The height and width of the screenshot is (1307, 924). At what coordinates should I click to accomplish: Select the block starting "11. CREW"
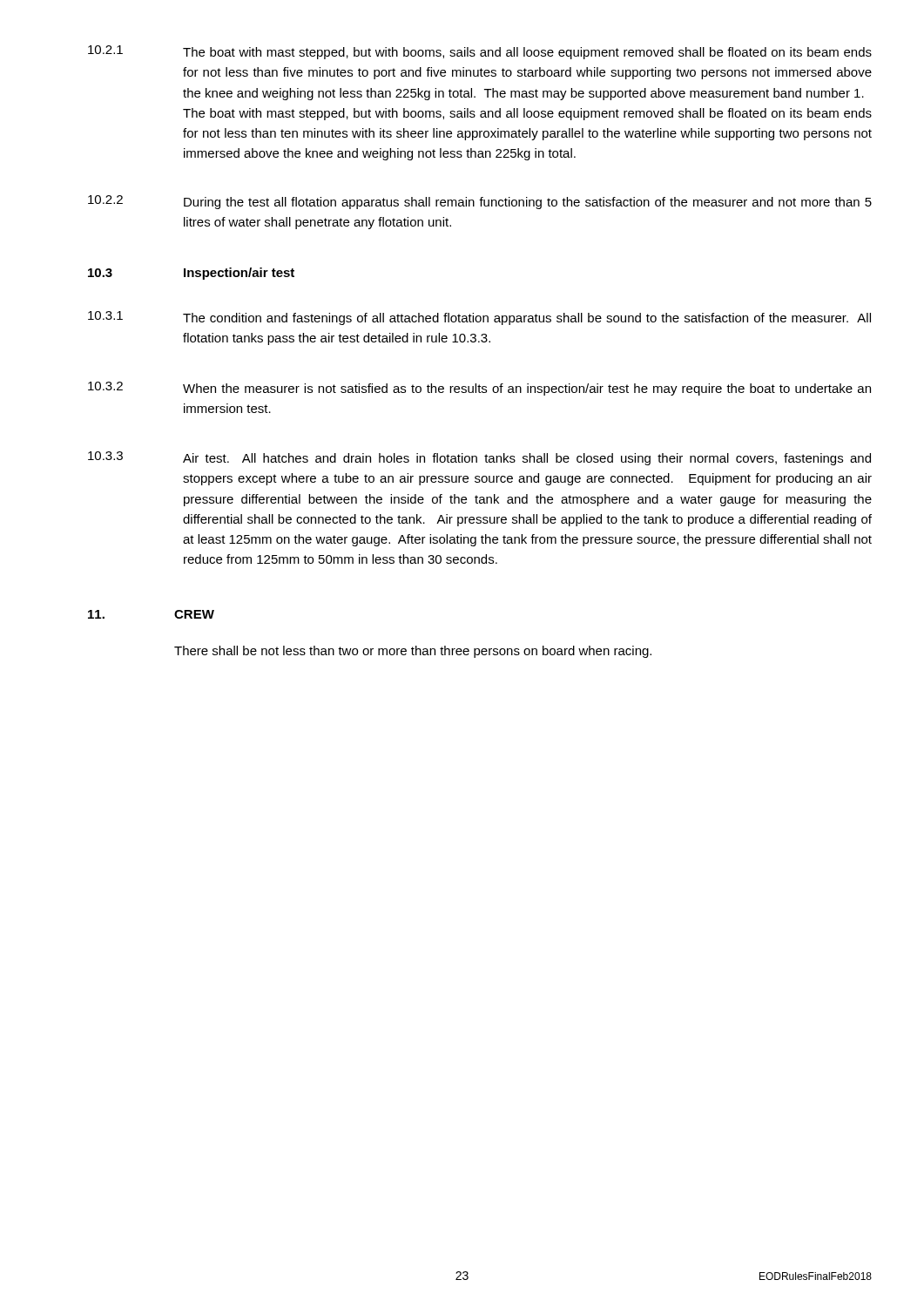(x=98, y=614)
